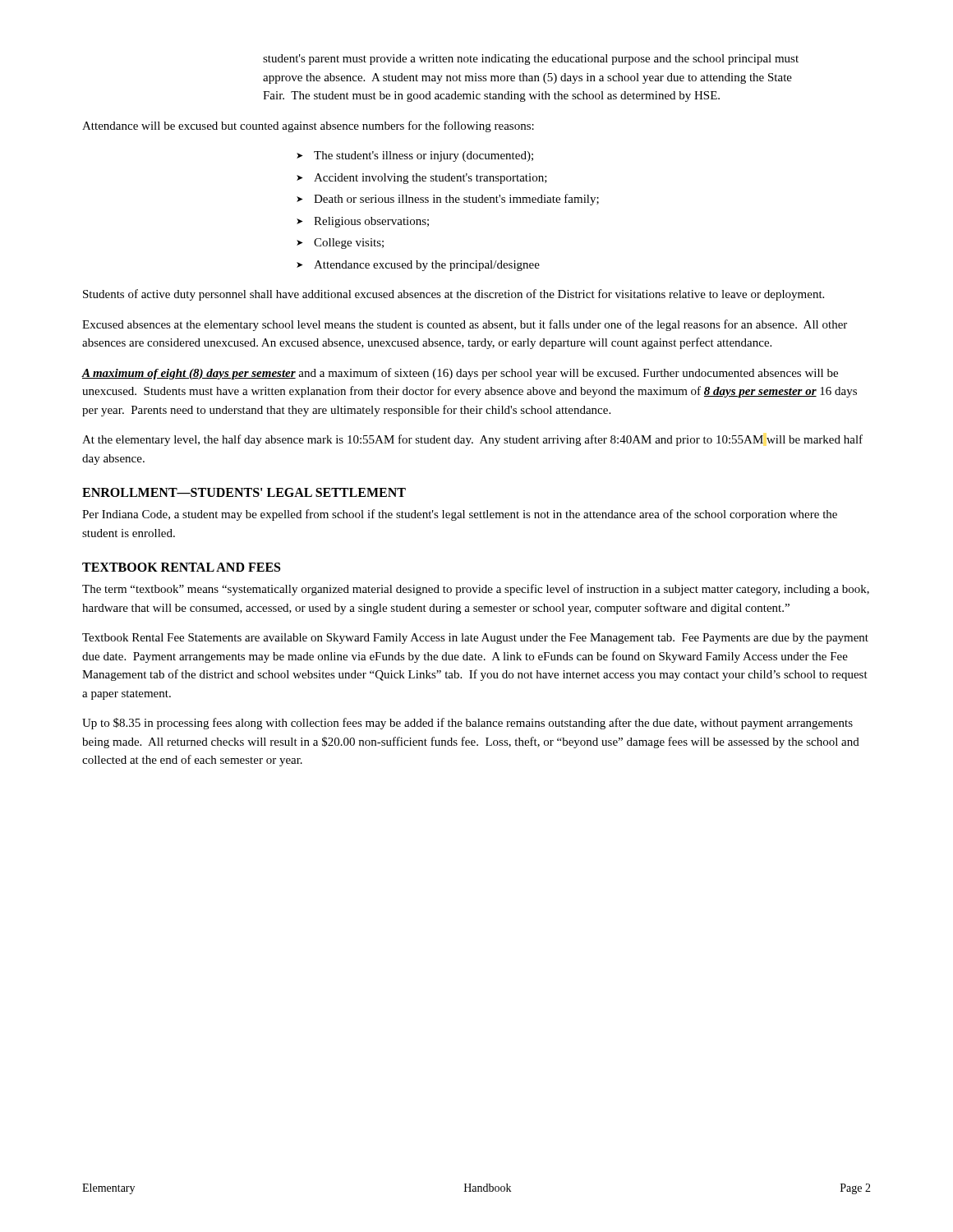Image resolution: width=953 pixels, height=1232 pixels.
Task: Locate the text "Religious observations;"
Action: (372, 221)
